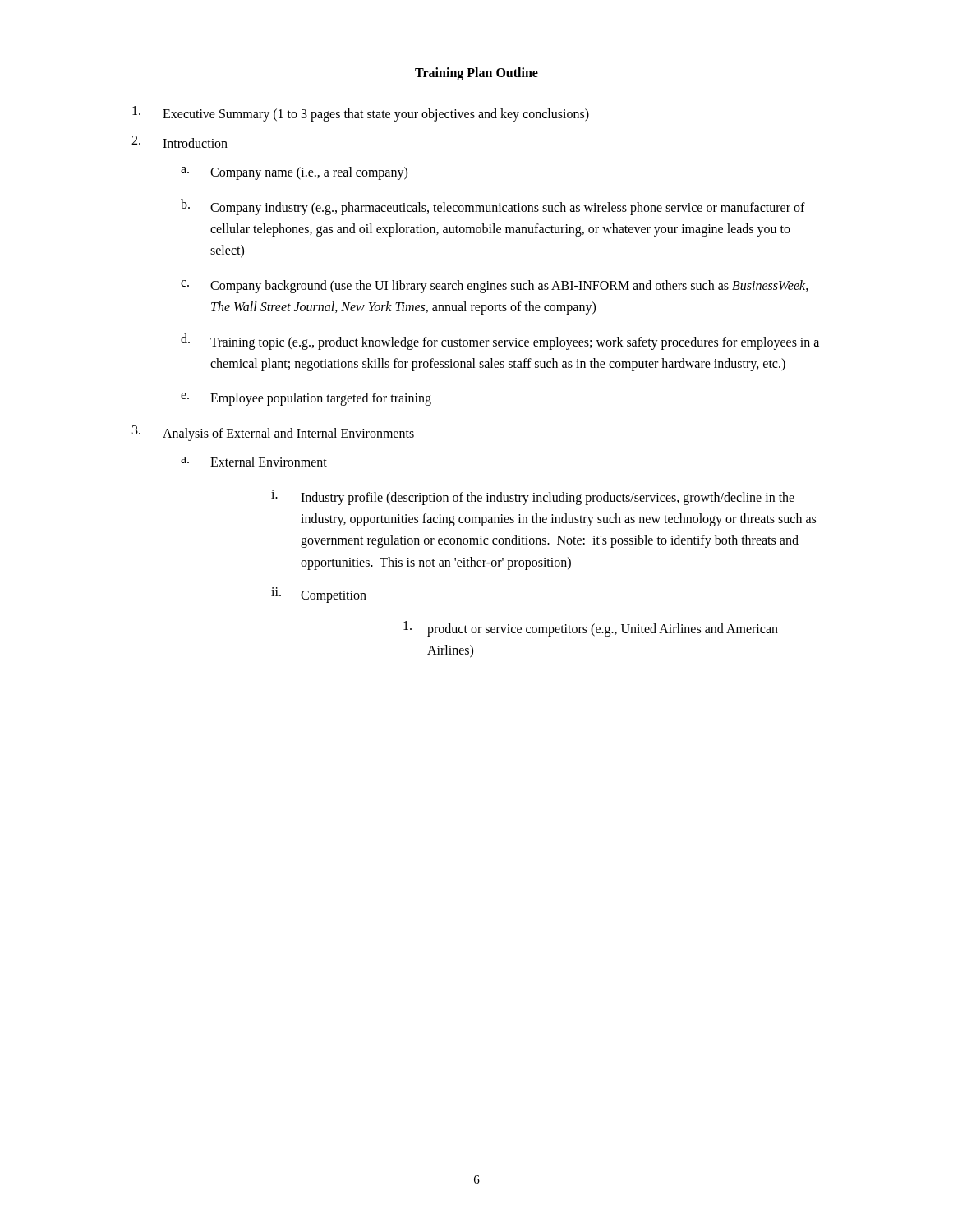953x1232 pixels.
Task: Select the list item that reads "2. Introduction"
Action: (180, 142)
